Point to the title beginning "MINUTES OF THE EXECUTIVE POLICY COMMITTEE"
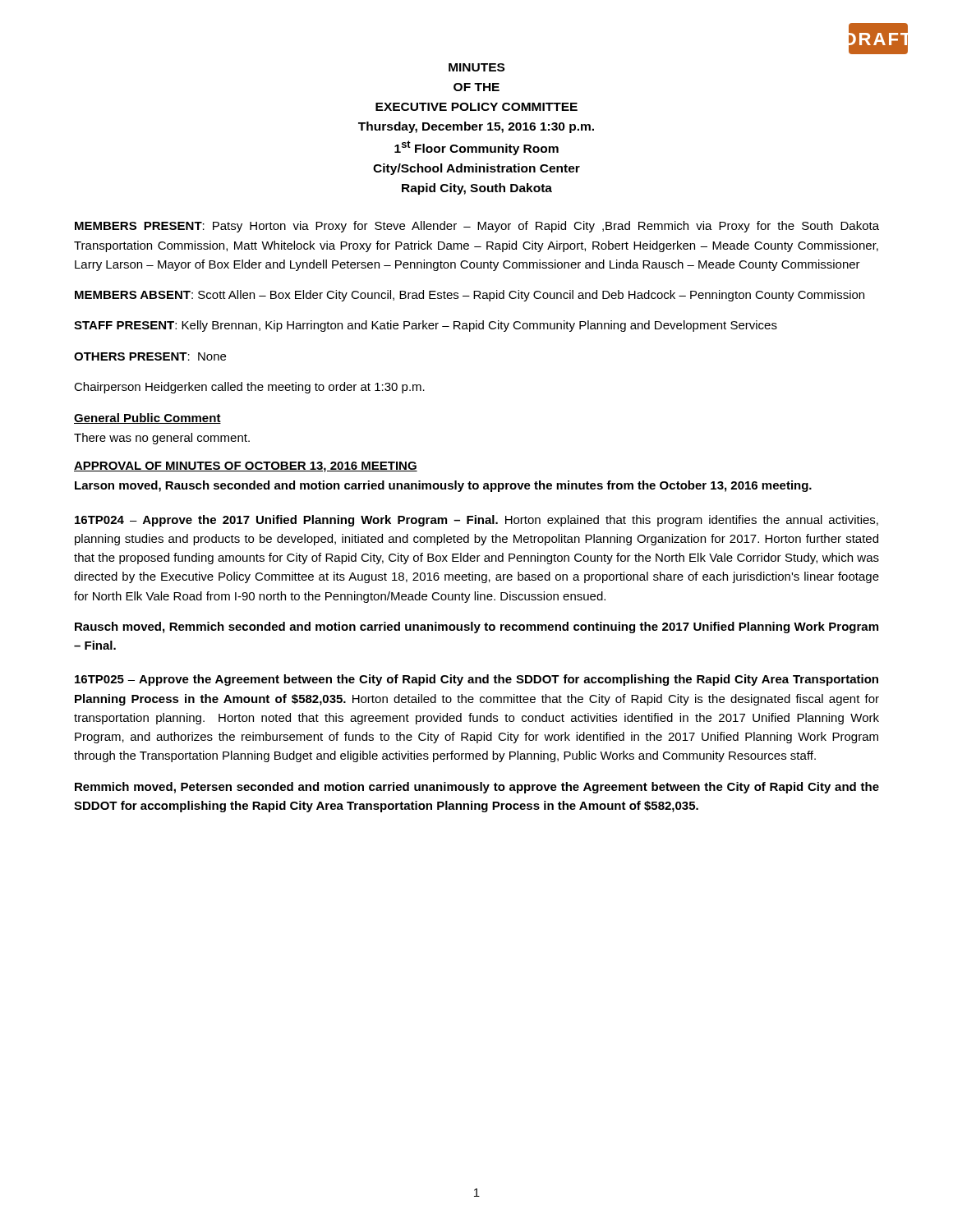Image resolution: width=953 pixels, height=1232 pixels. pos(476,127)
